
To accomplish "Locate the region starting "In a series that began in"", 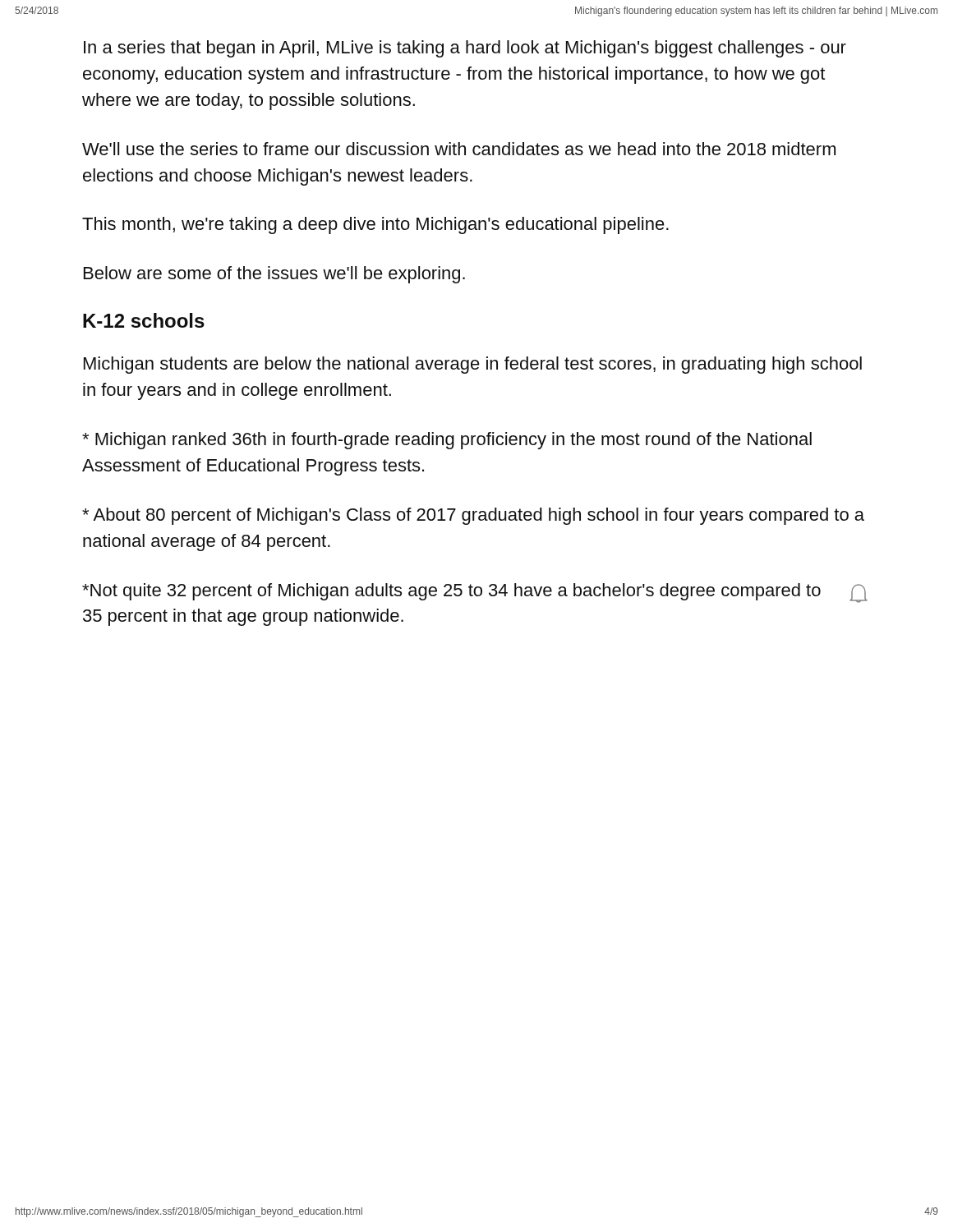I will [464, 73].
